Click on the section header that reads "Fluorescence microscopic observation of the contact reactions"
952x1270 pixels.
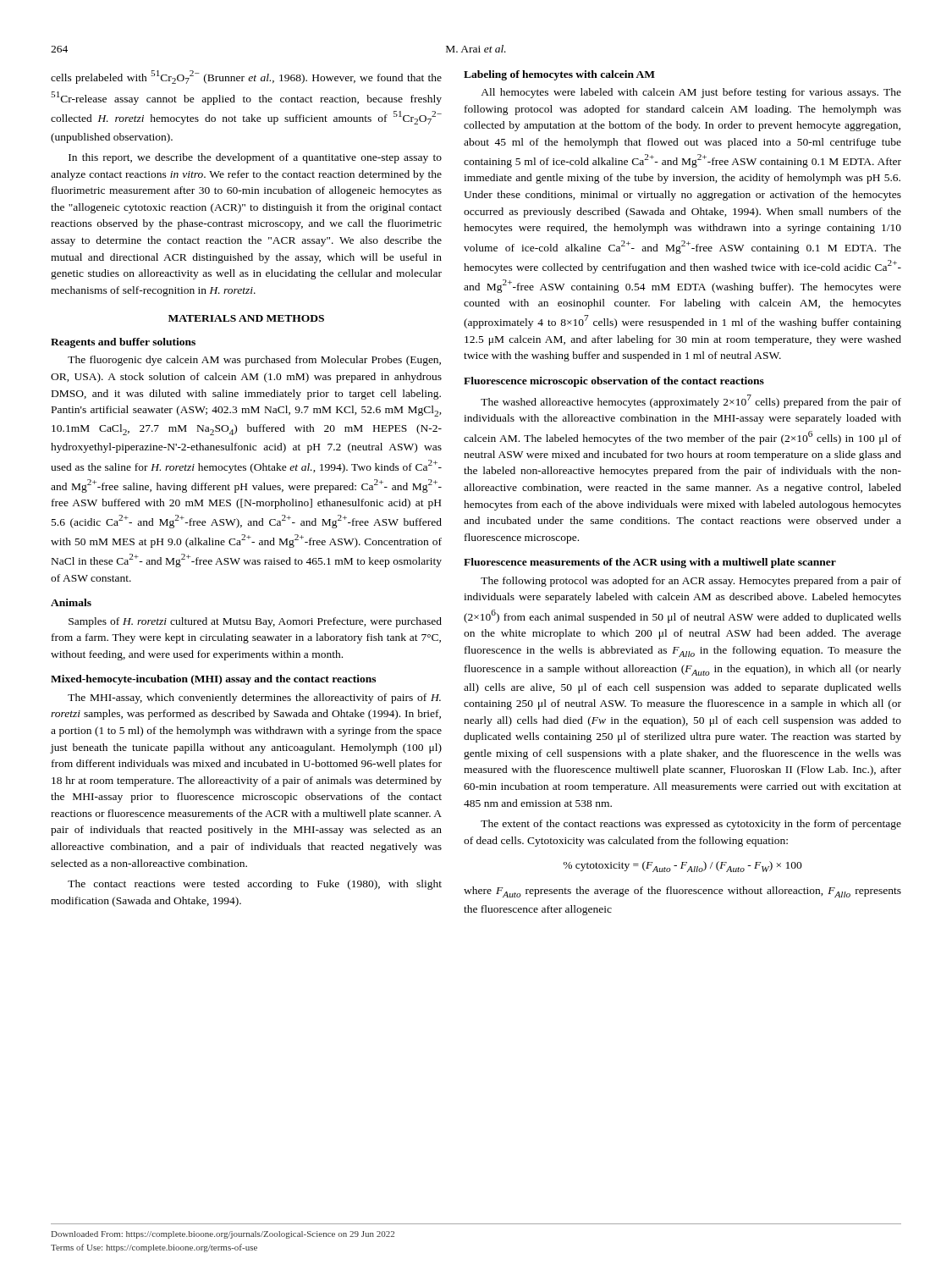pos(614,380)
